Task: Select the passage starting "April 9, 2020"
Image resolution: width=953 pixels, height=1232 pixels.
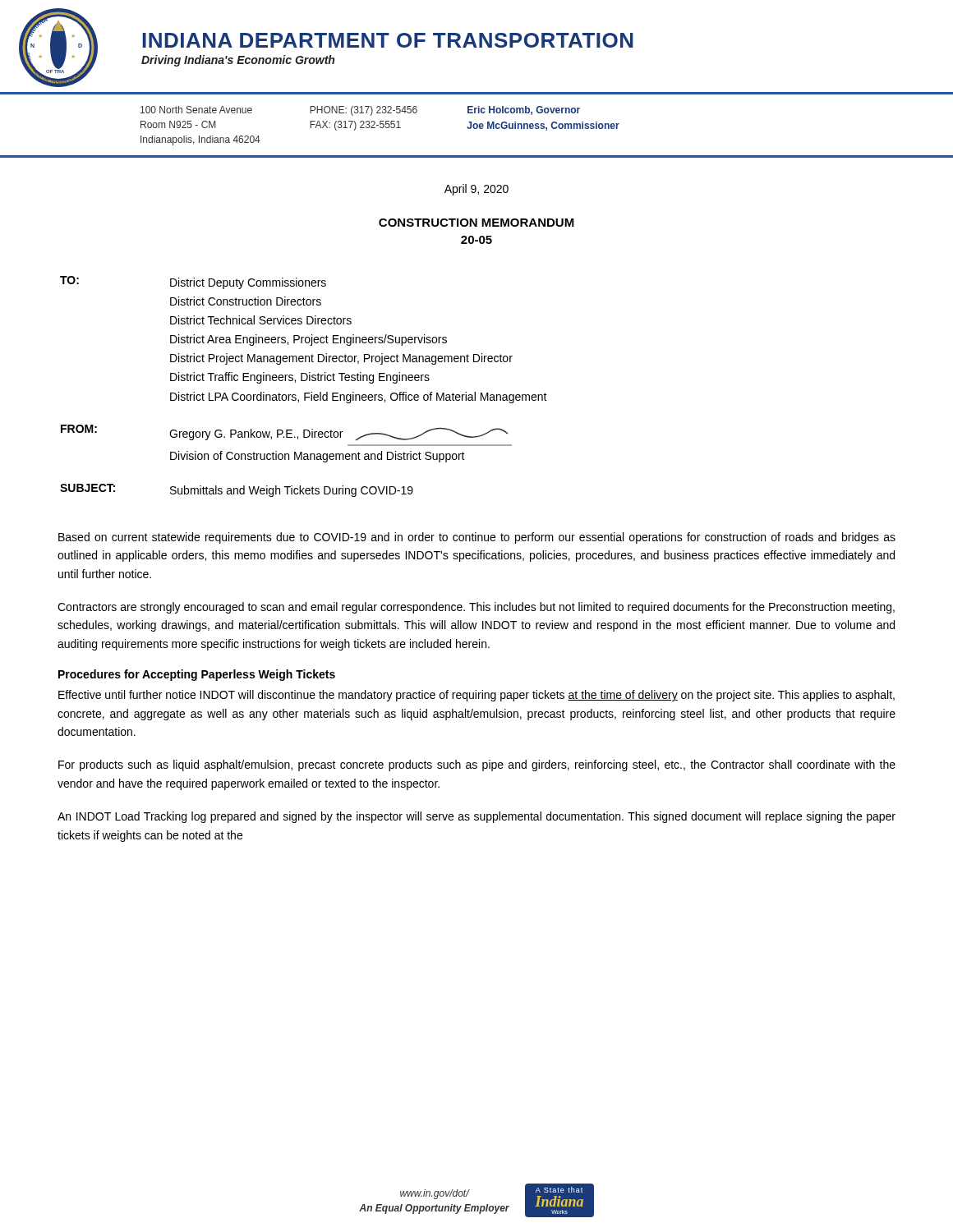Action: [x=476, y=189]
